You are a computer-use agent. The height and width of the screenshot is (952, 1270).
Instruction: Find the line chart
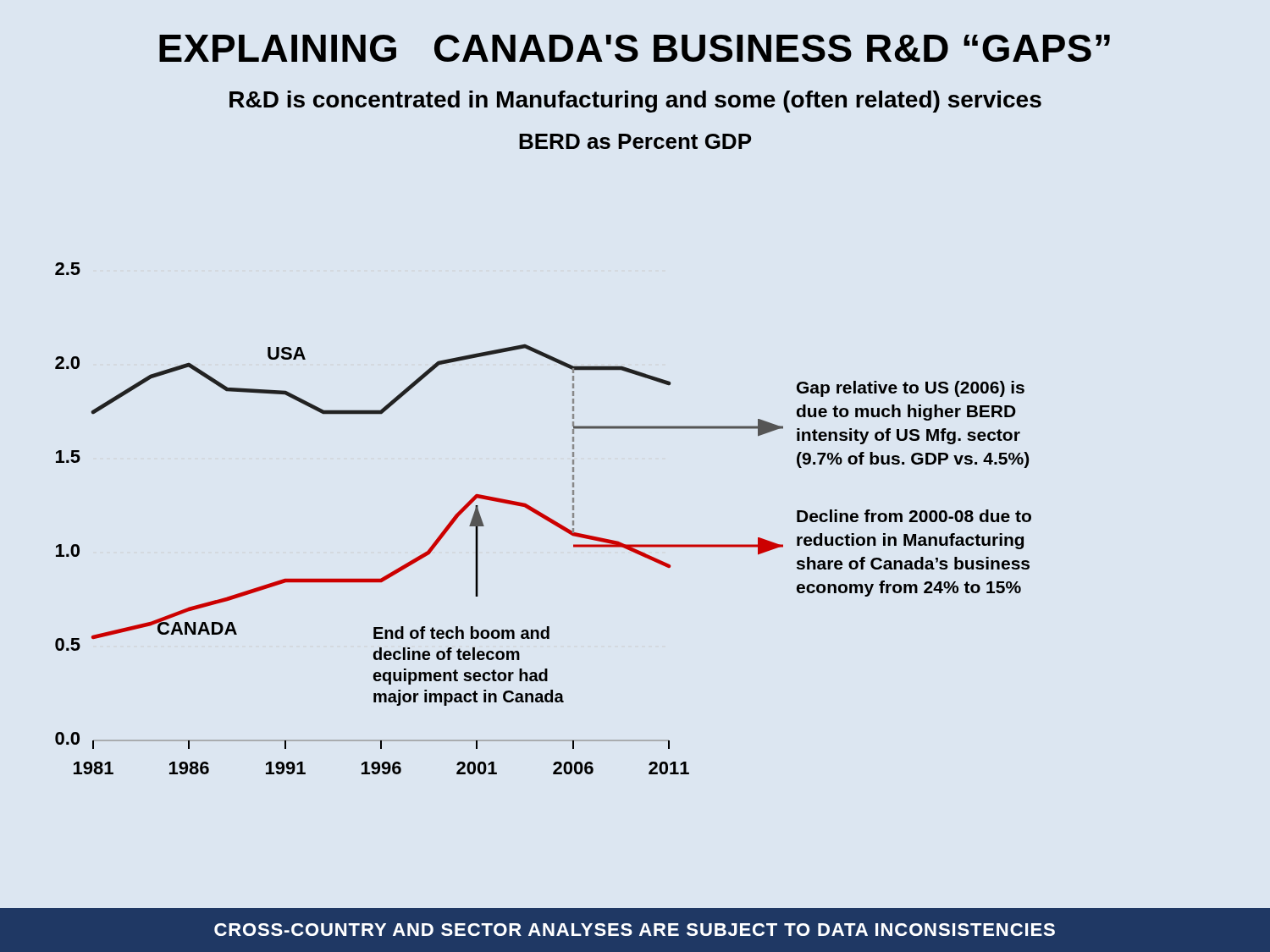635,499
